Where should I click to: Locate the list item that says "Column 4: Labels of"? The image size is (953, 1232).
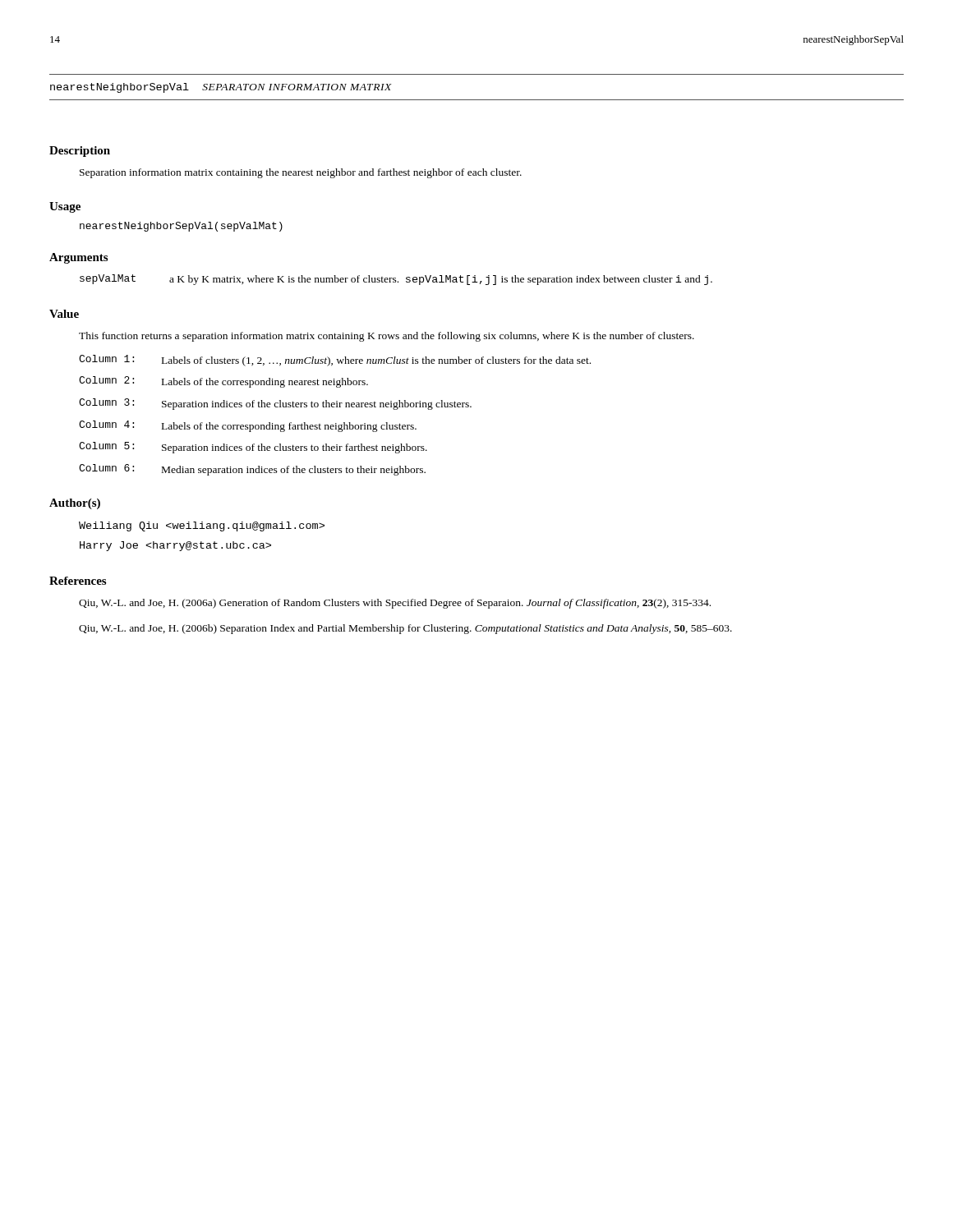(x=248, y=426)
